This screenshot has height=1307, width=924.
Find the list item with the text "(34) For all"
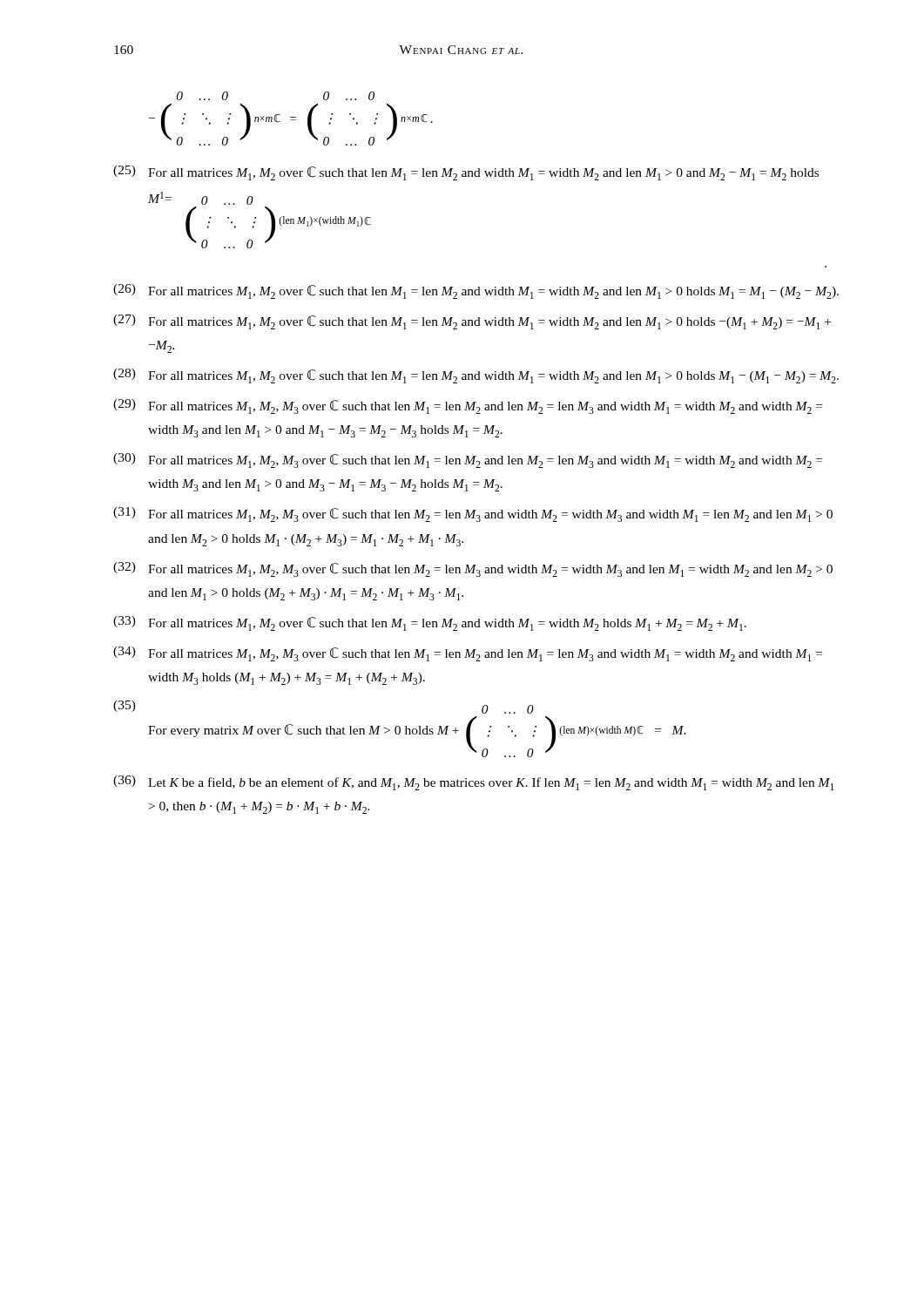(x=479, y=667)
